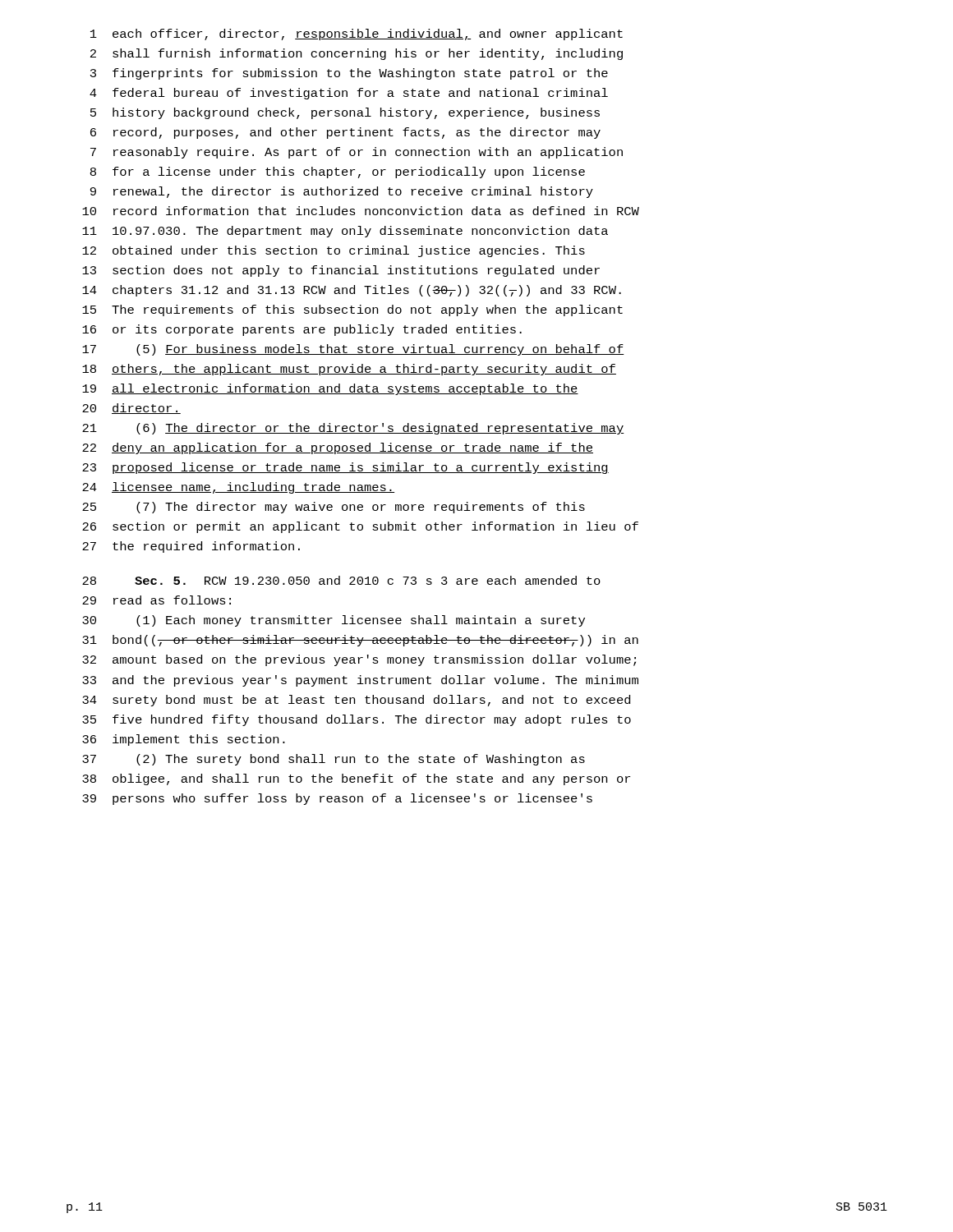Point to the block starting "19 all electronic"
The width and height of the screenshot is (953, 1232).
(476, 390)
